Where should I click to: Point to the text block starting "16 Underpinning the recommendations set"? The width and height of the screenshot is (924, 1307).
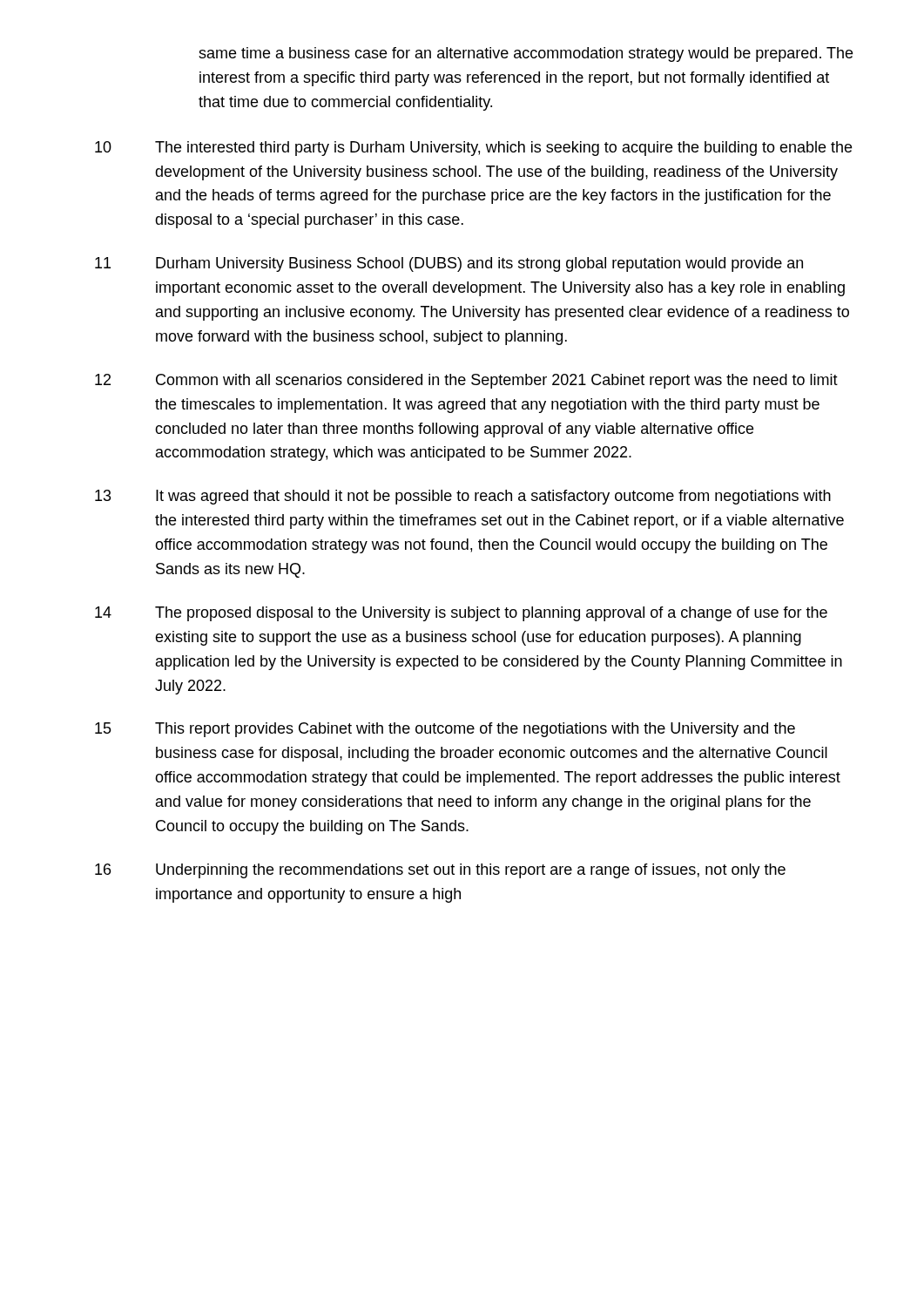[474, 882]
